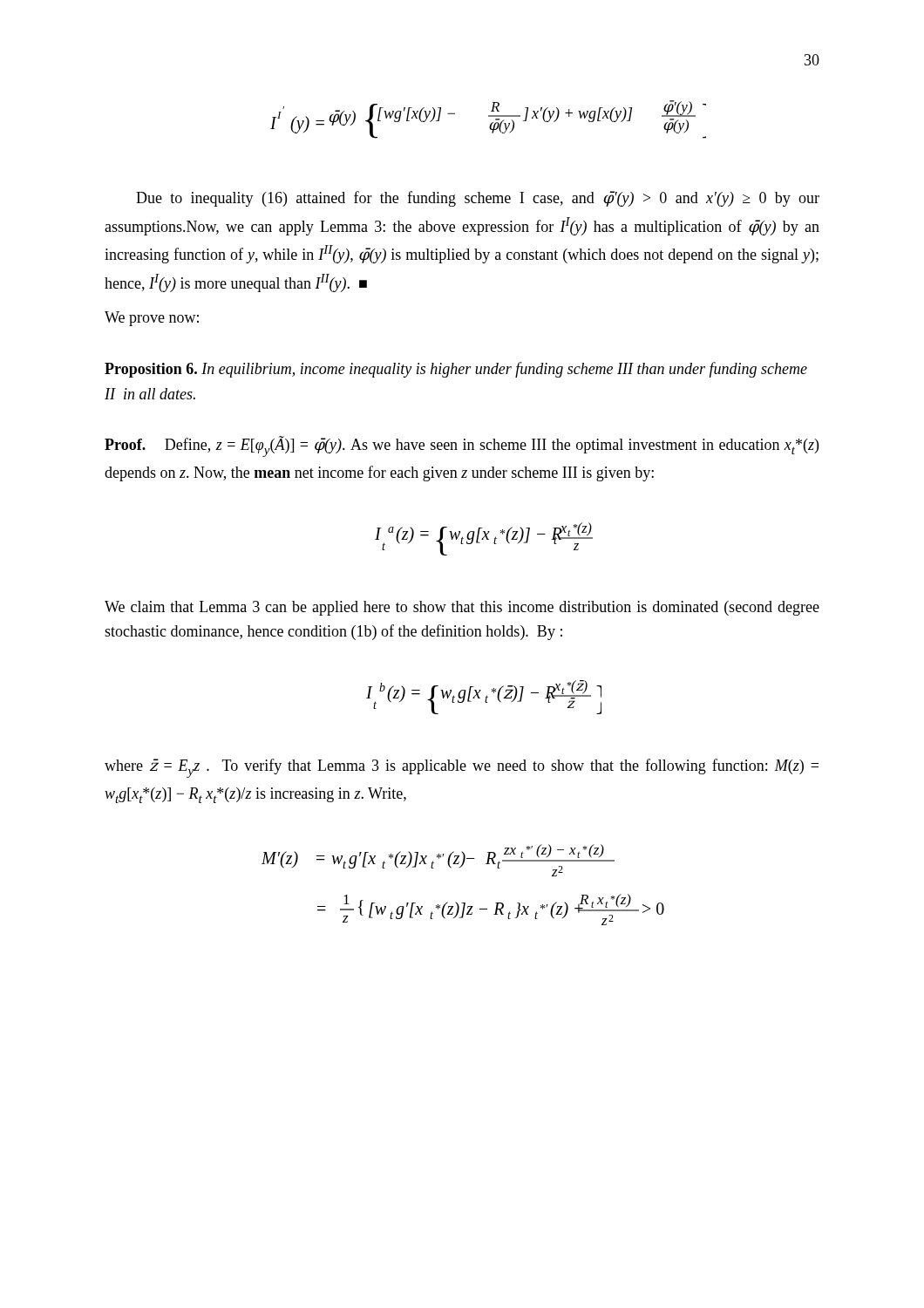
Task: Locate the formula that opens with "I t b (z) = { w t"
Action: coord(469,695)
